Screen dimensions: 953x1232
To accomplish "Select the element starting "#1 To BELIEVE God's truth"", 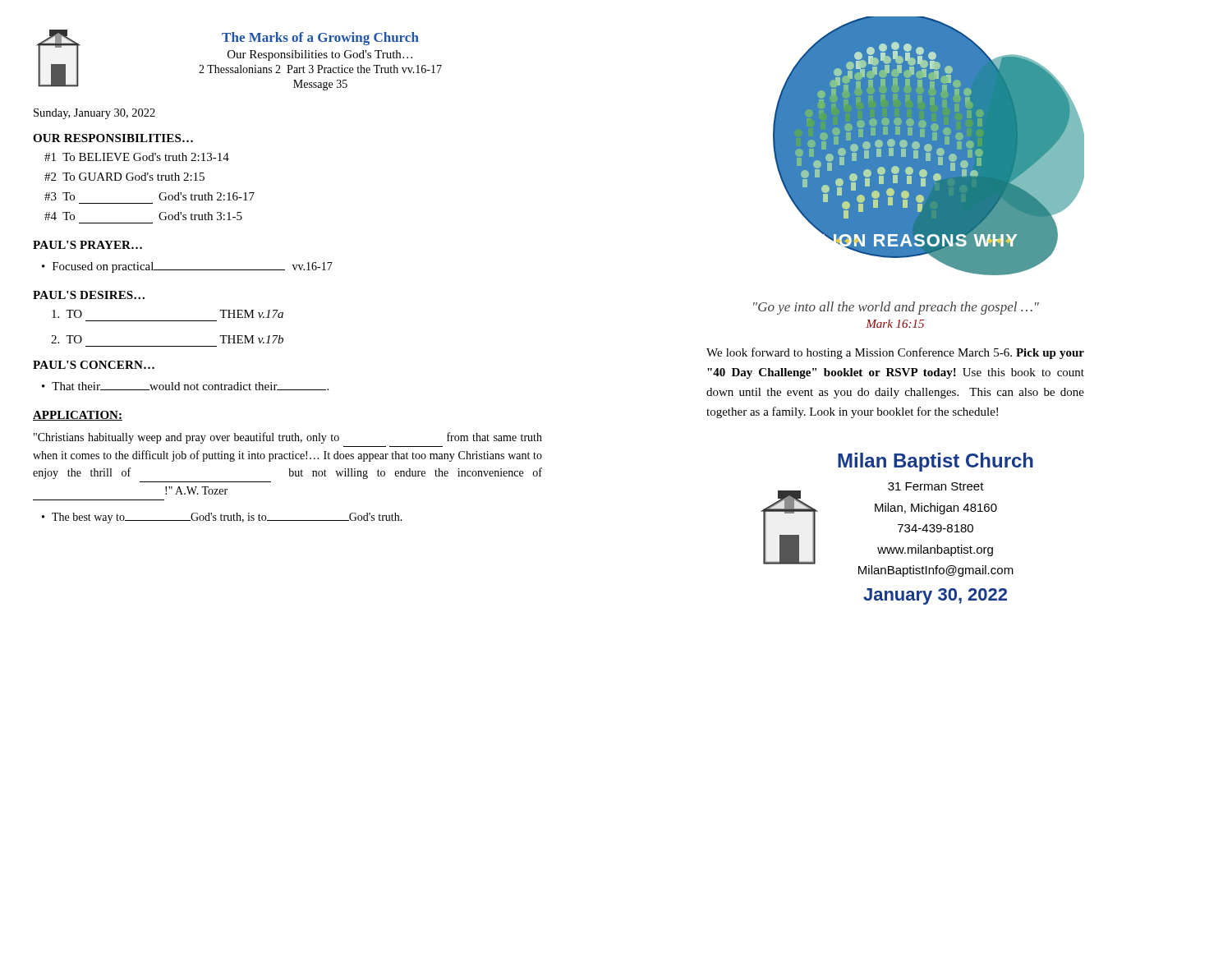I will (137, 157).
